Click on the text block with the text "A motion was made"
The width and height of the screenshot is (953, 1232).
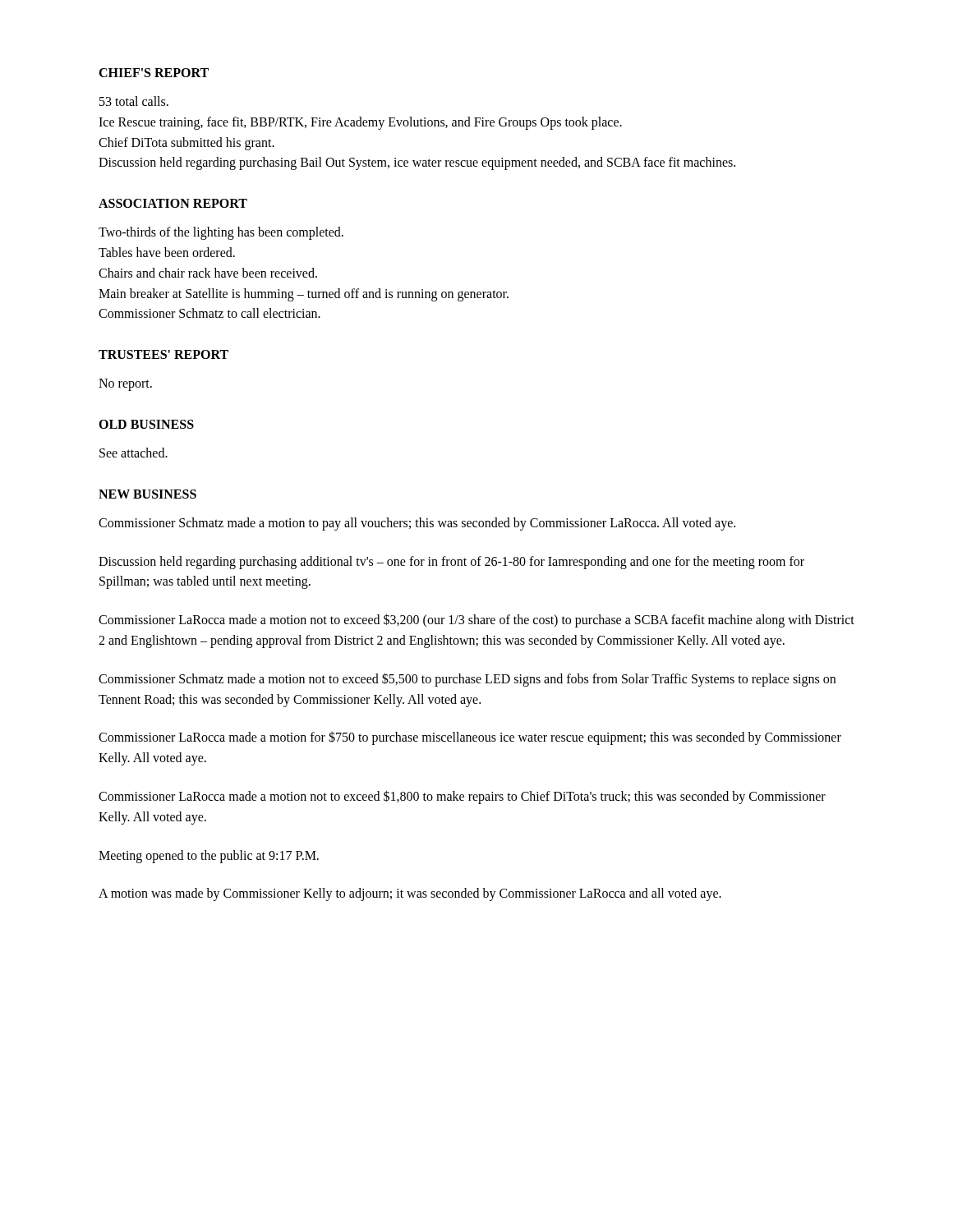(x=410, y=894)
